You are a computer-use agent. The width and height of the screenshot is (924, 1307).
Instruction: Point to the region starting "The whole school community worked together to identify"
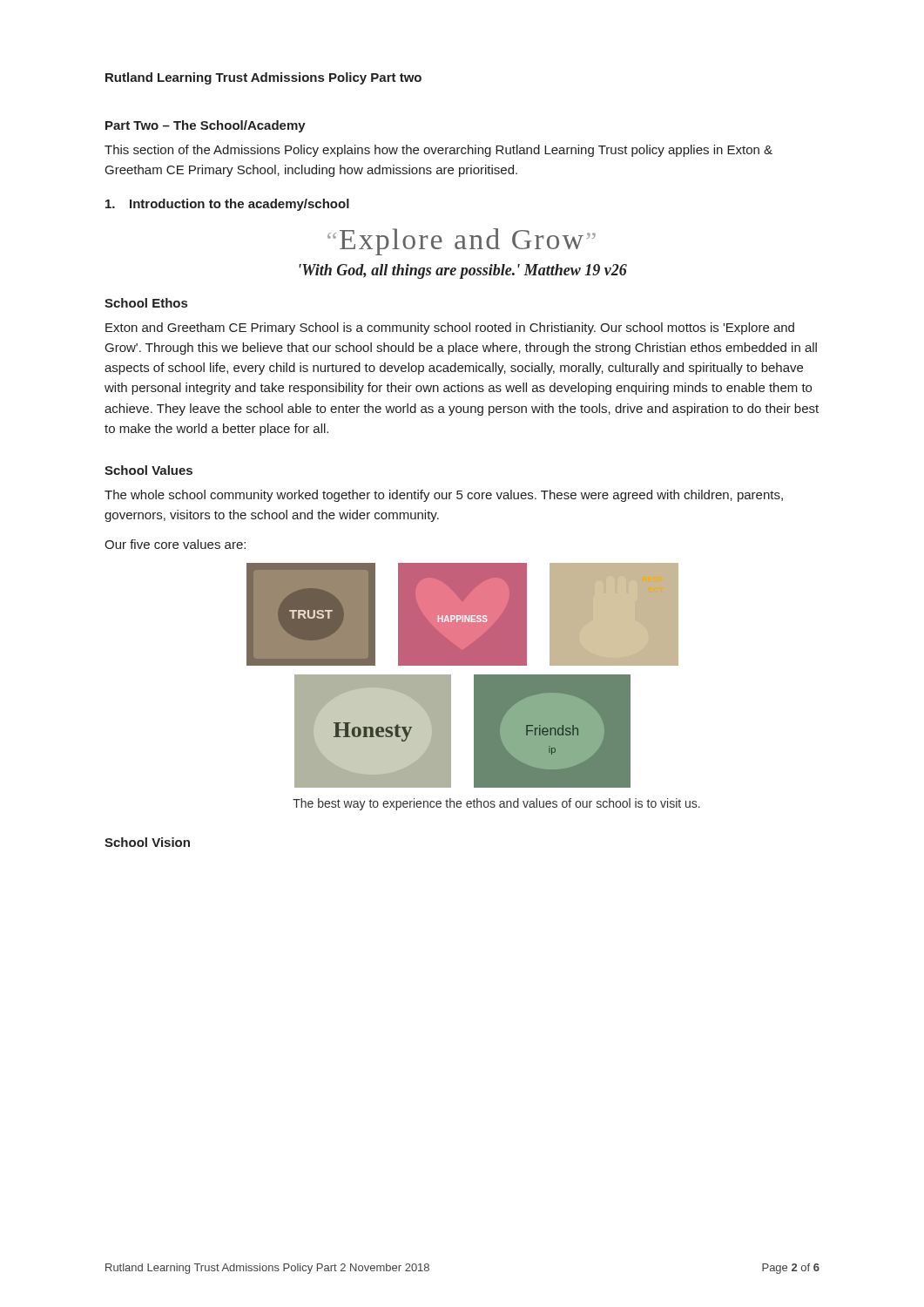point(444,505)
